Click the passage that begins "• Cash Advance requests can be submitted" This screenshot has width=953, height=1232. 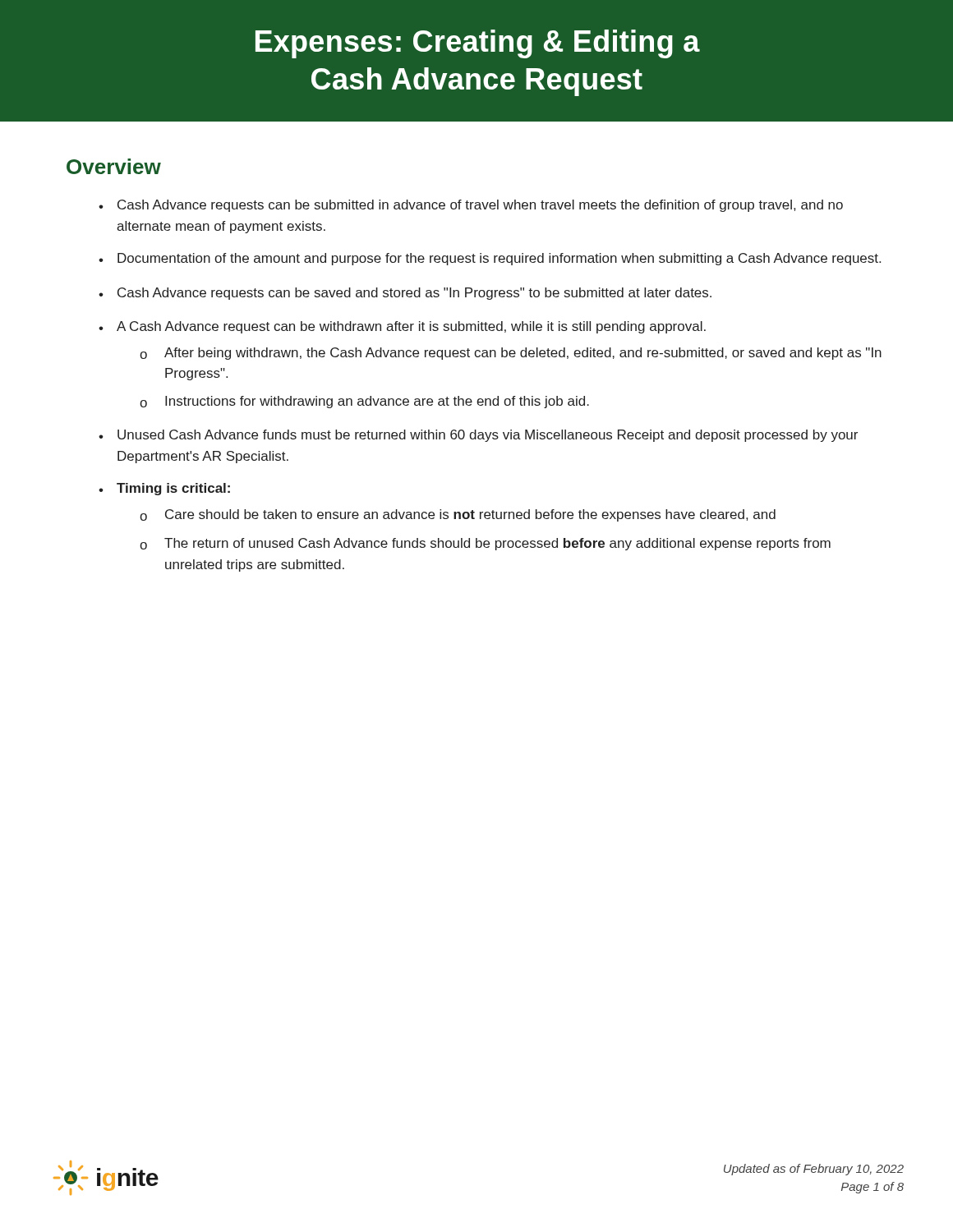[493, 216]
